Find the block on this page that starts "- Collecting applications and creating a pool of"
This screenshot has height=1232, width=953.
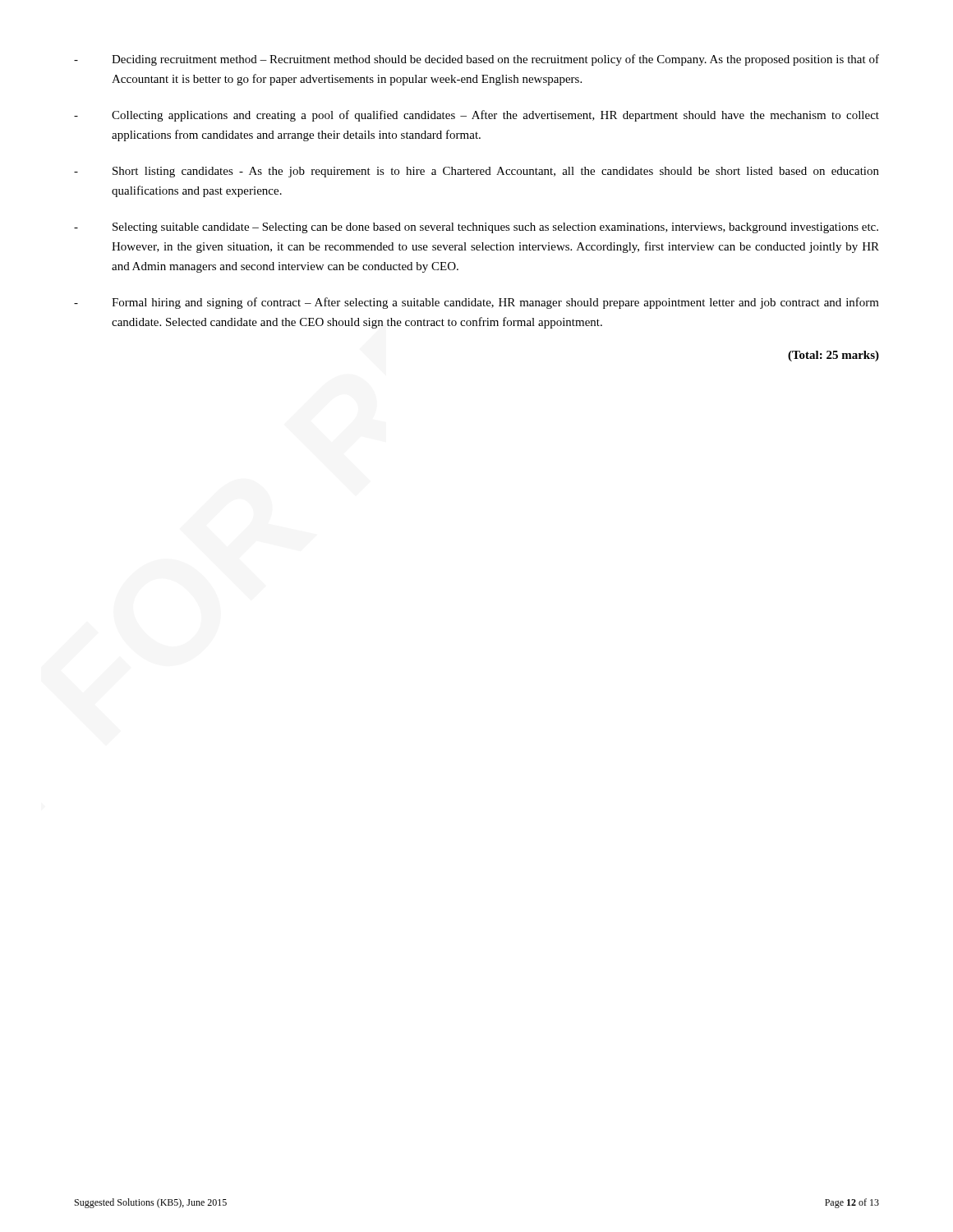476,125
